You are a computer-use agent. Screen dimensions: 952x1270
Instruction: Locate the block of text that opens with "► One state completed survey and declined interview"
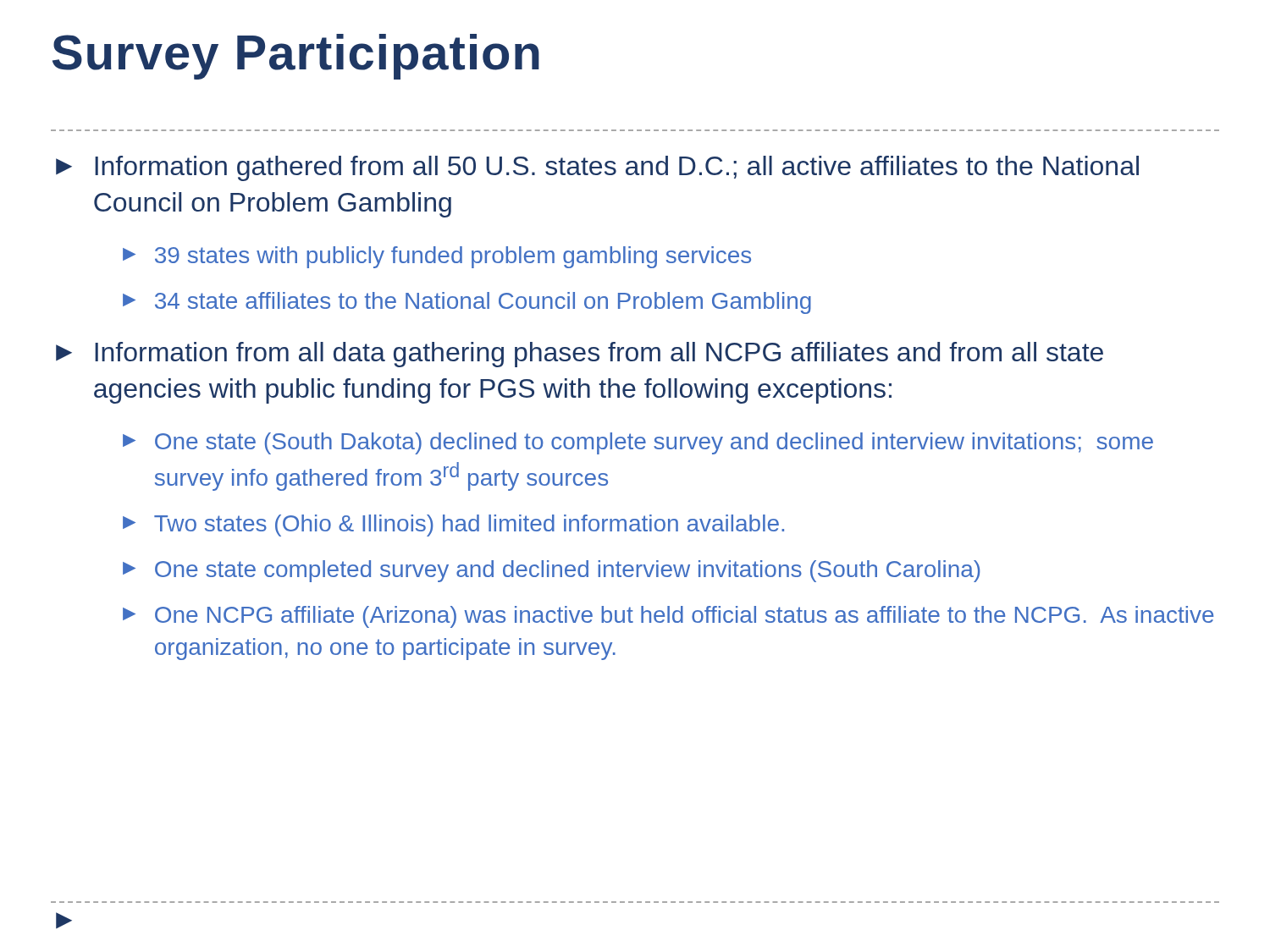[550, 569]
